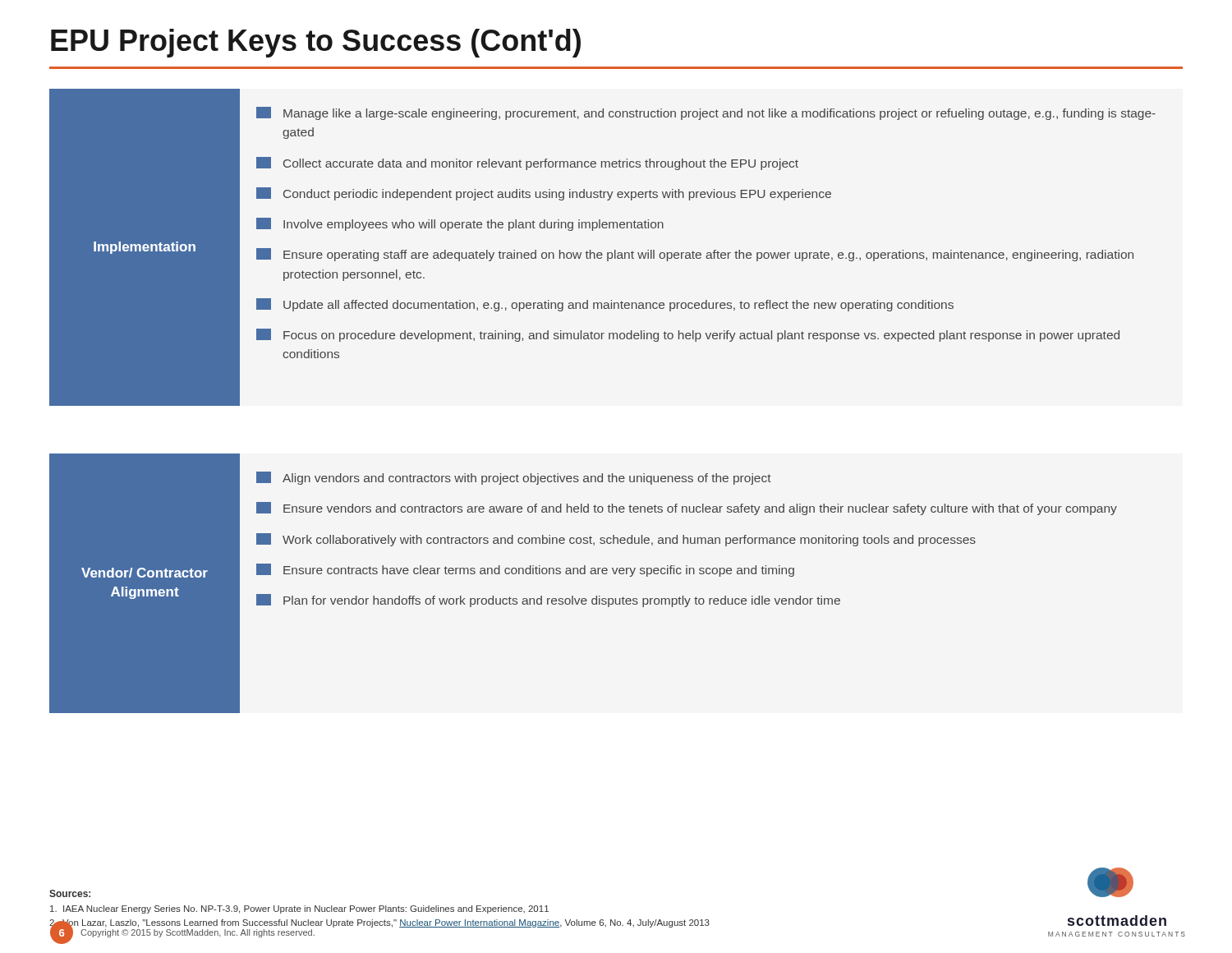Point to the block beginning "Work collaboratively with contractors"
This screenshot has width=1232, height=953.
616,539
